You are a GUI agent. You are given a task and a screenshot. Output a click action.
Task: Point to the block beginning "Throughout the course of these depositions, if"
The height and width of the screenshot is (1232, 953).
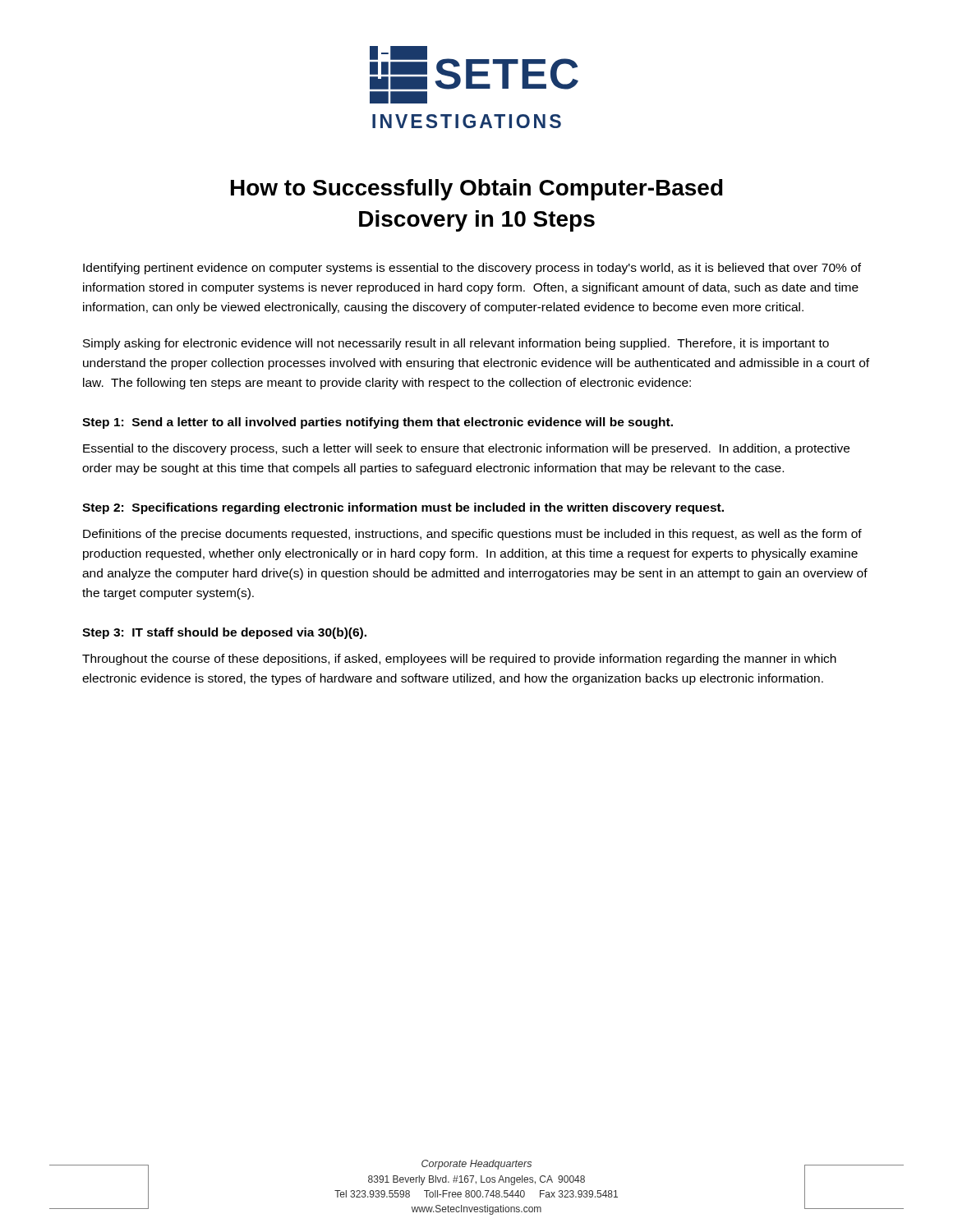click(x=459, y=668)
